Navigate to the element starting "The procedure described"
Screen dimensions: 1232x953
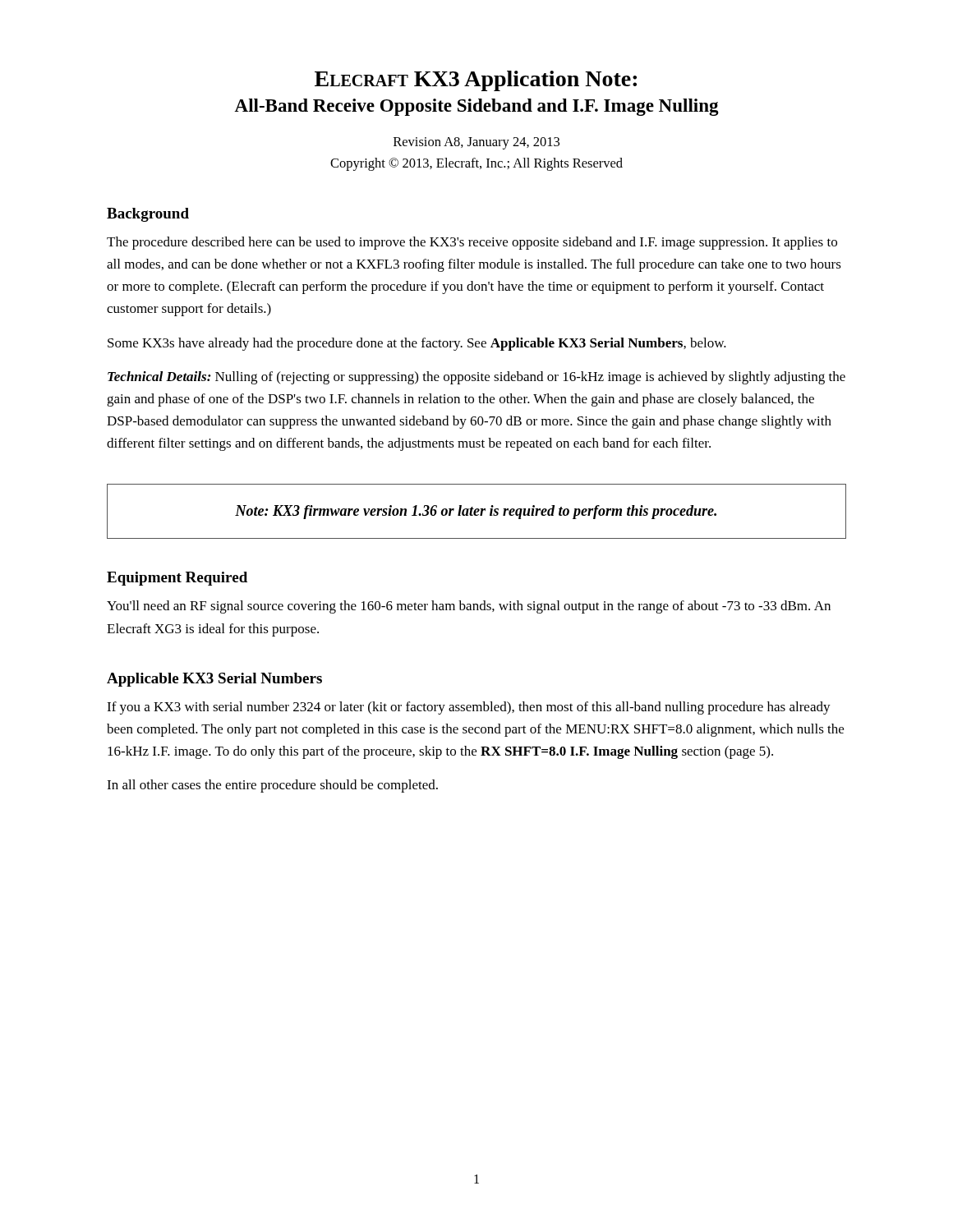pyautogui.click(x=474, y=275)
